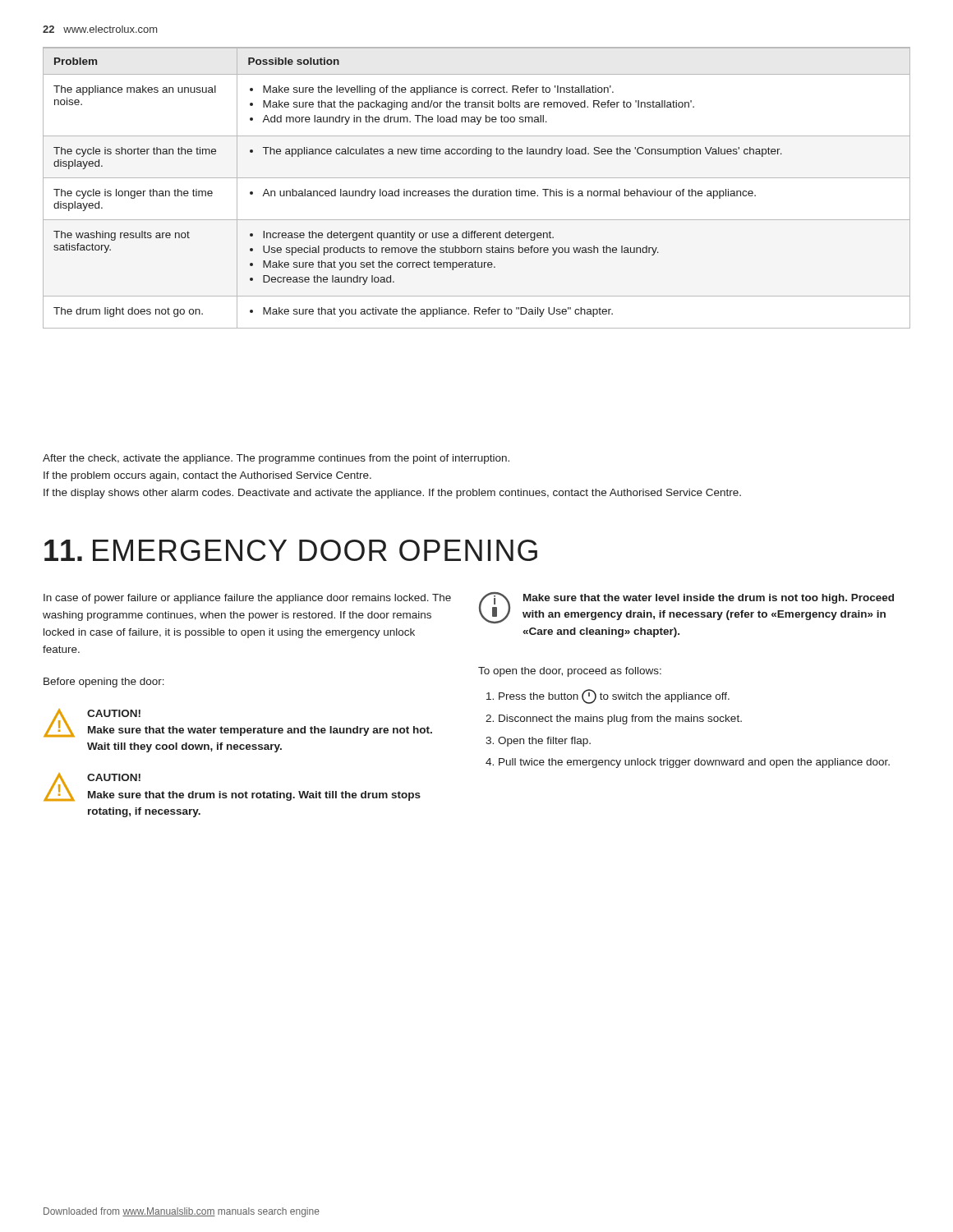Where is the passage that starts "CAUTION! Make sure that the water temperature and"?

point(260,730)
